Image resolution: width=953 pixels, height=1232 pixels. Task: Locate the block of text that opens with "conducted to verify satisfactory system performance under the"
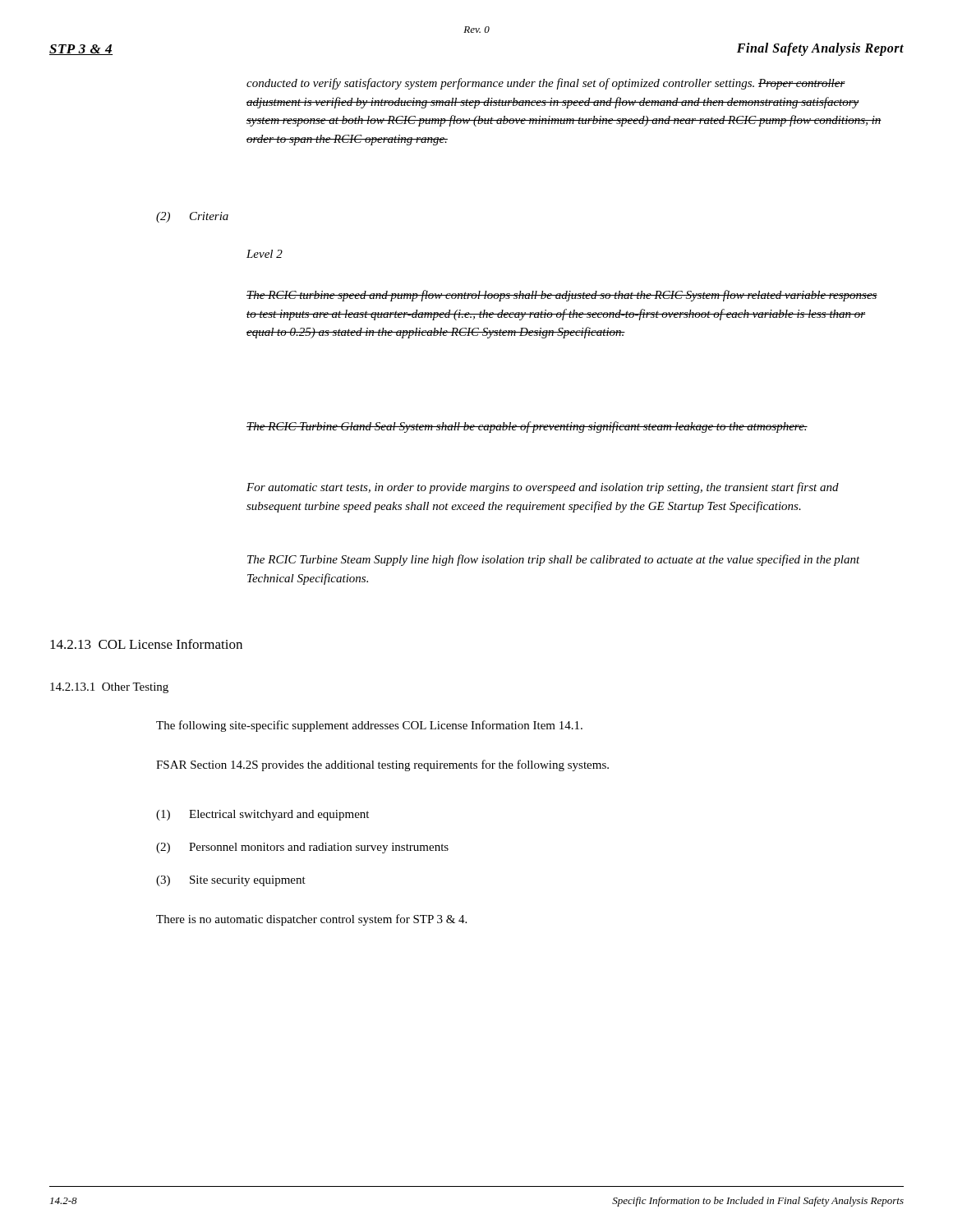564,111
